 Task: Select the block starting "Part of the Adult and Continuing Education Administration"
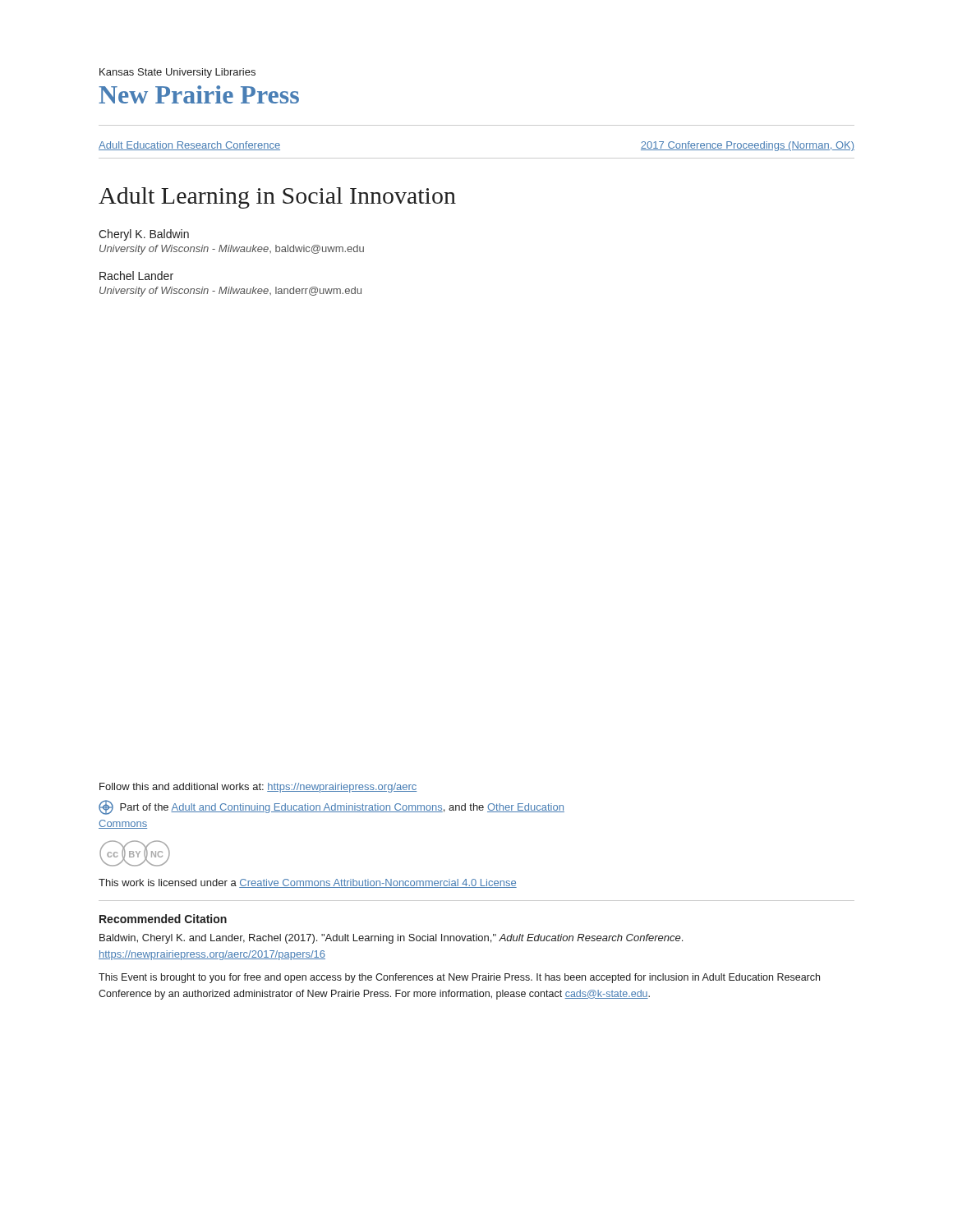tap(331, 815)
